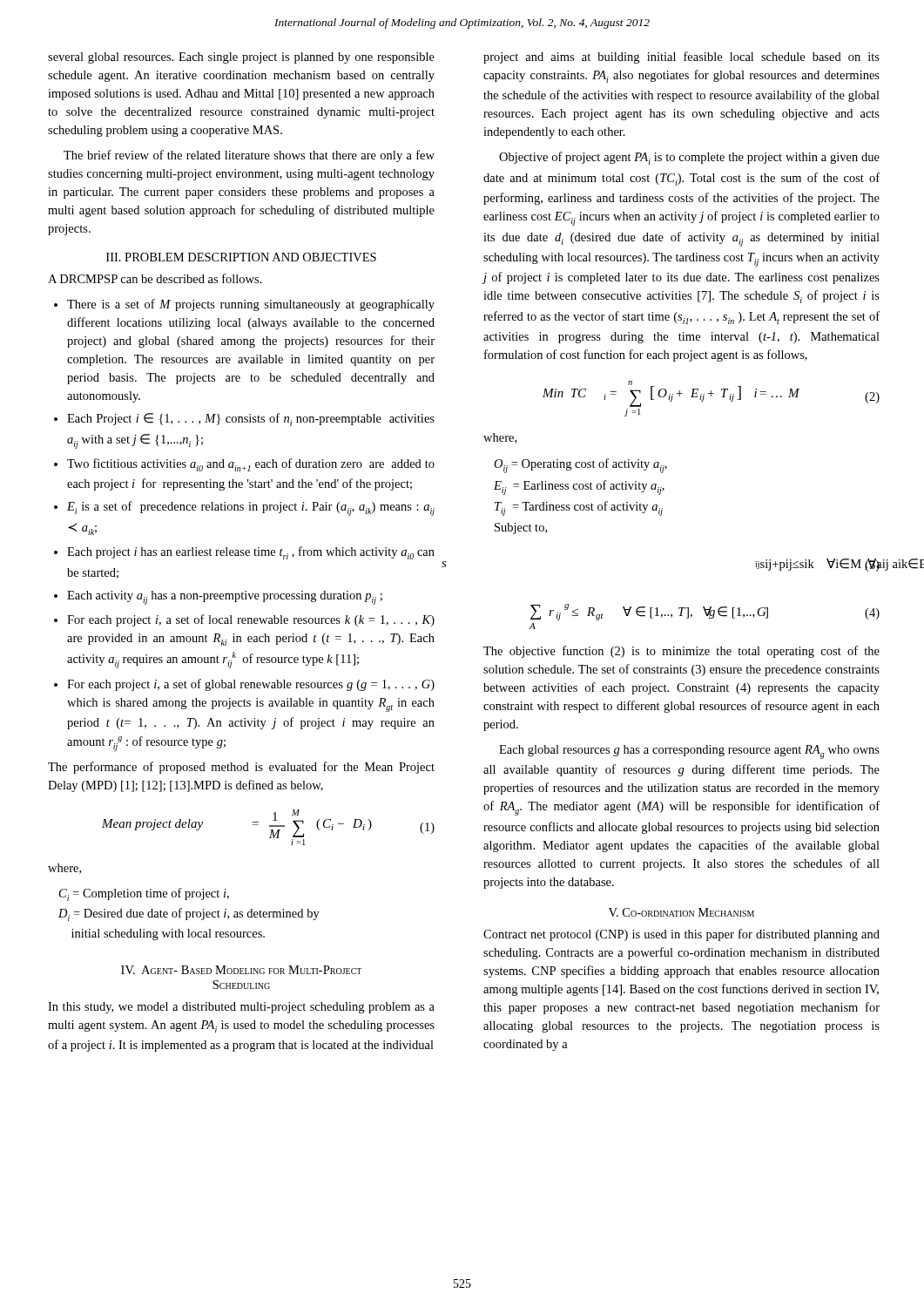The width and height of the screenshot is (924, 1307).
Task: Click on the list item containing "Each activity aij has a non-preemptive processing"
Action: point(225,596)
